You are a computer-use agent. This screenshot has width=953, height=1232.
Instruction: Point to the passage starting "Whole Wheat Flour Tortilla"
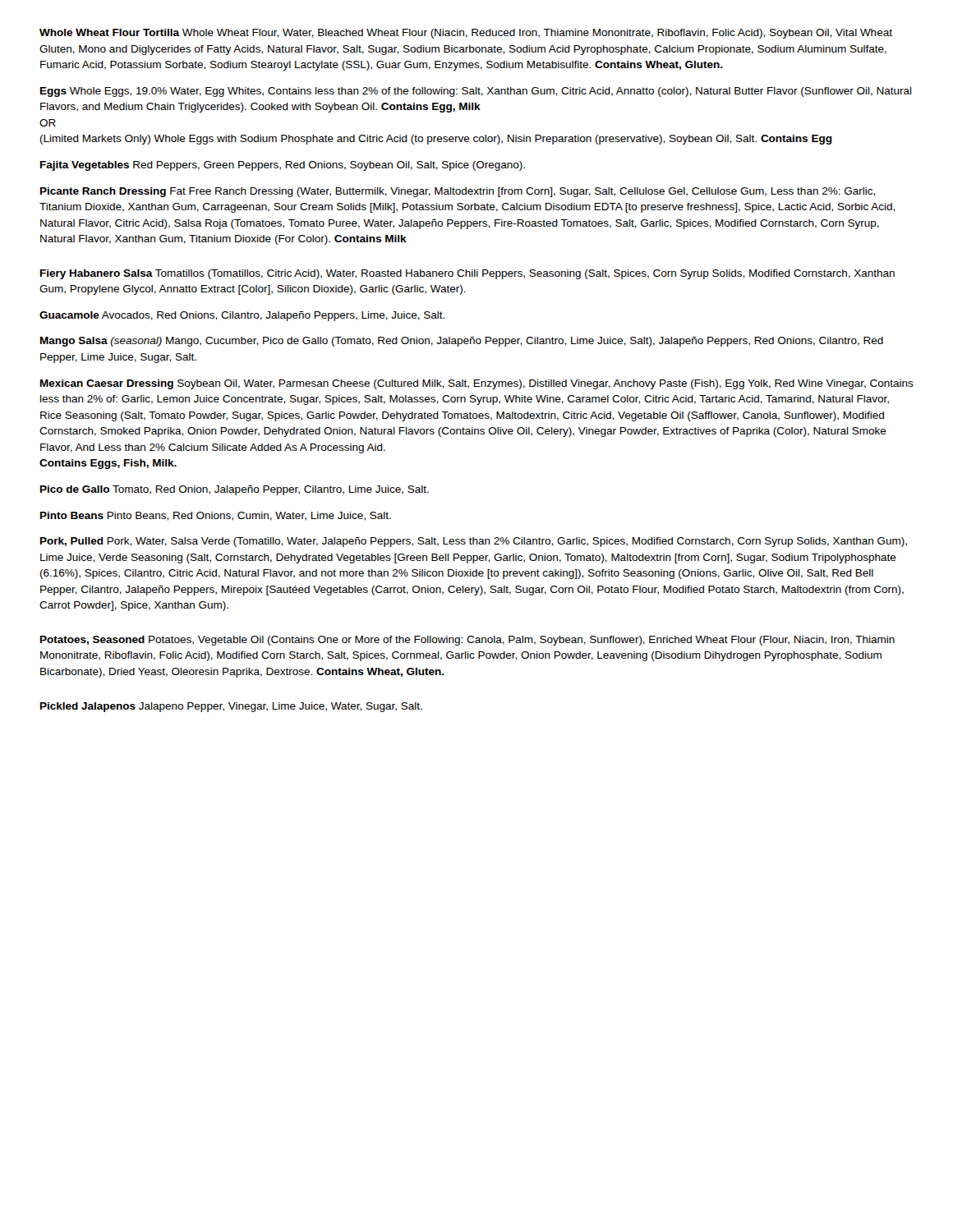[x=466, y=48]
